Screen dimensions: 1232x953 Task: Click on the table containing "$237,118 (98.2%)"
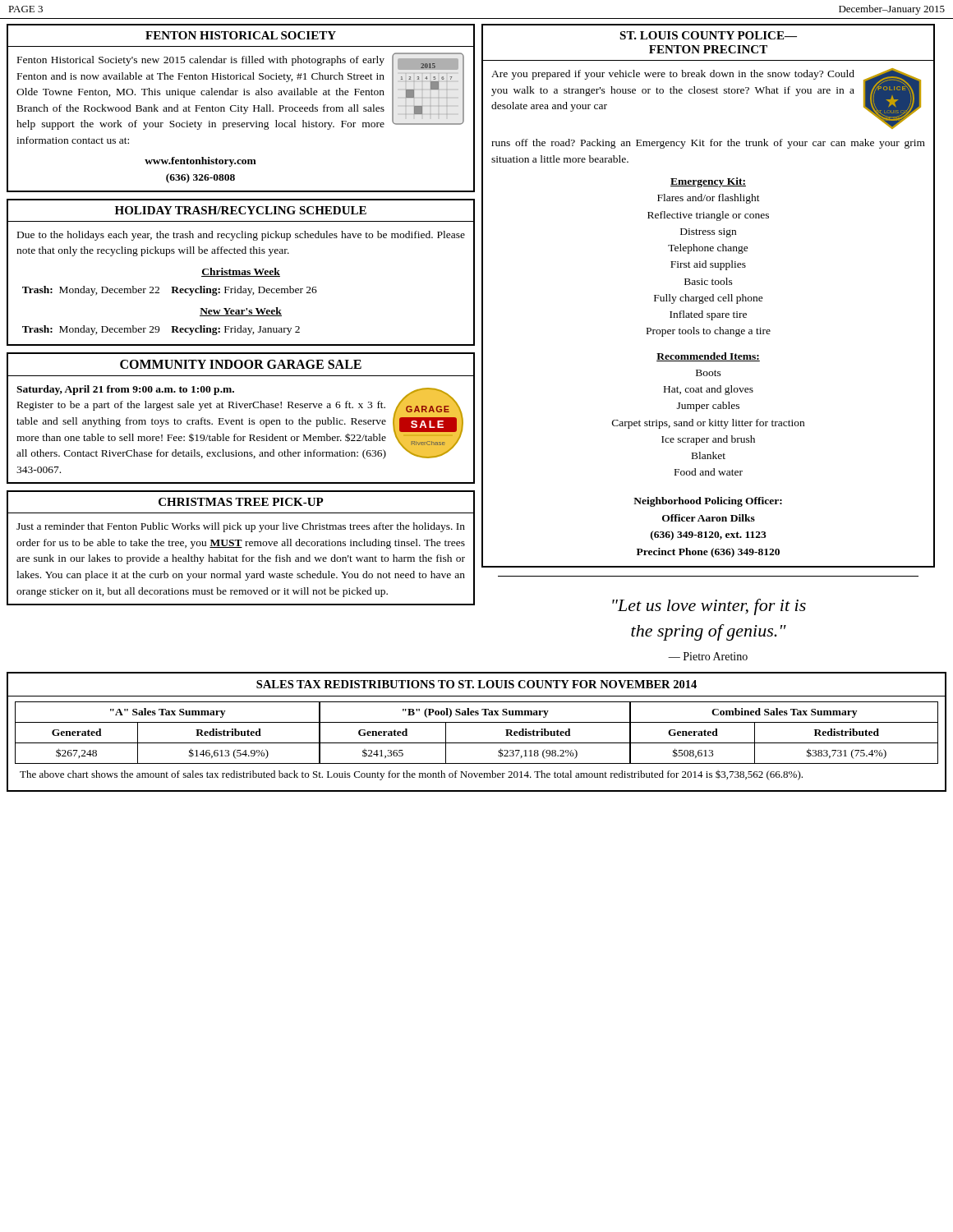coord(476,732)
